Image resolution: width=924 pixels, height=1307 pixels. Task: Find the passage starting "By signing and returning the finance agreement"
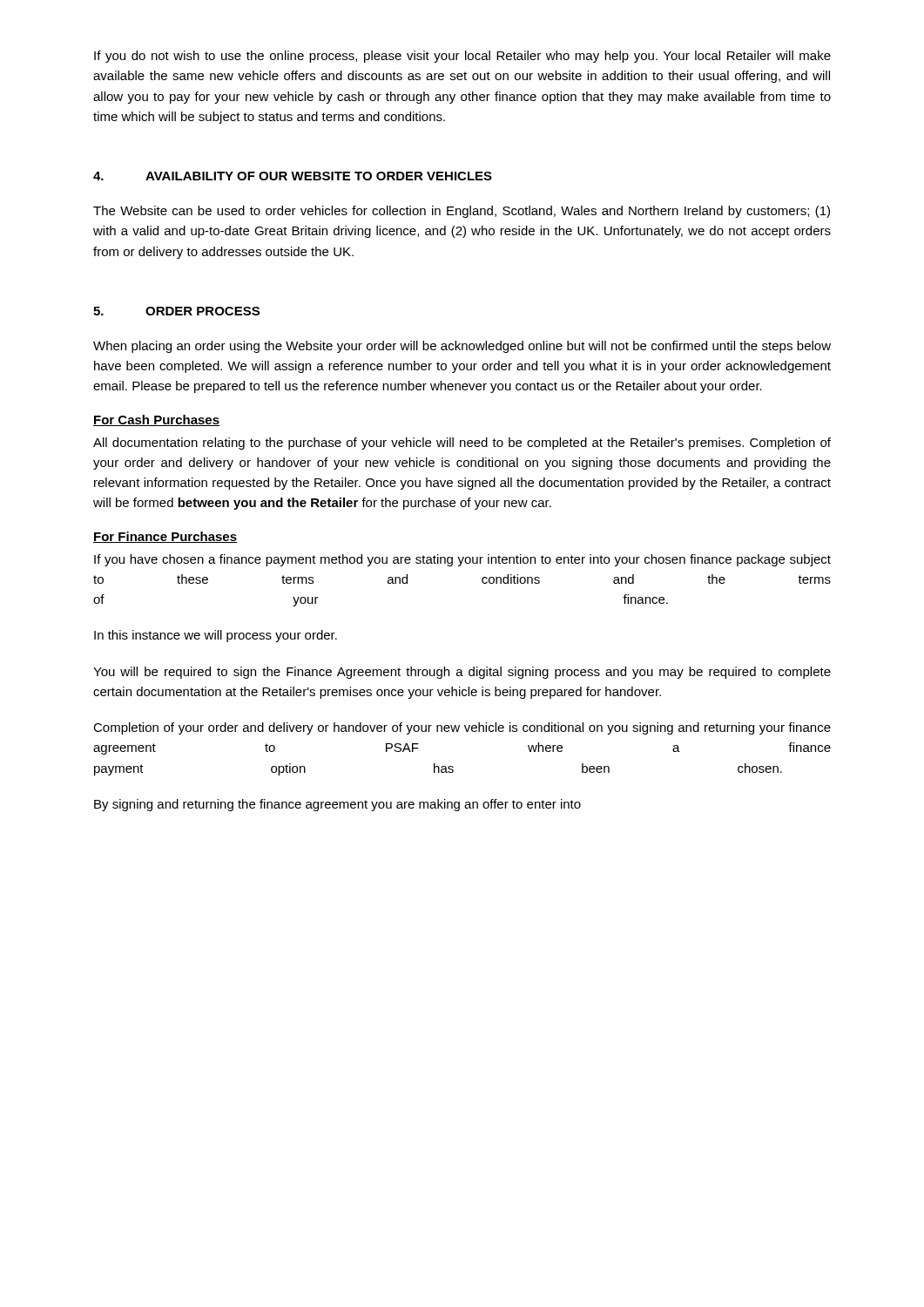click(x=337, y=804)
